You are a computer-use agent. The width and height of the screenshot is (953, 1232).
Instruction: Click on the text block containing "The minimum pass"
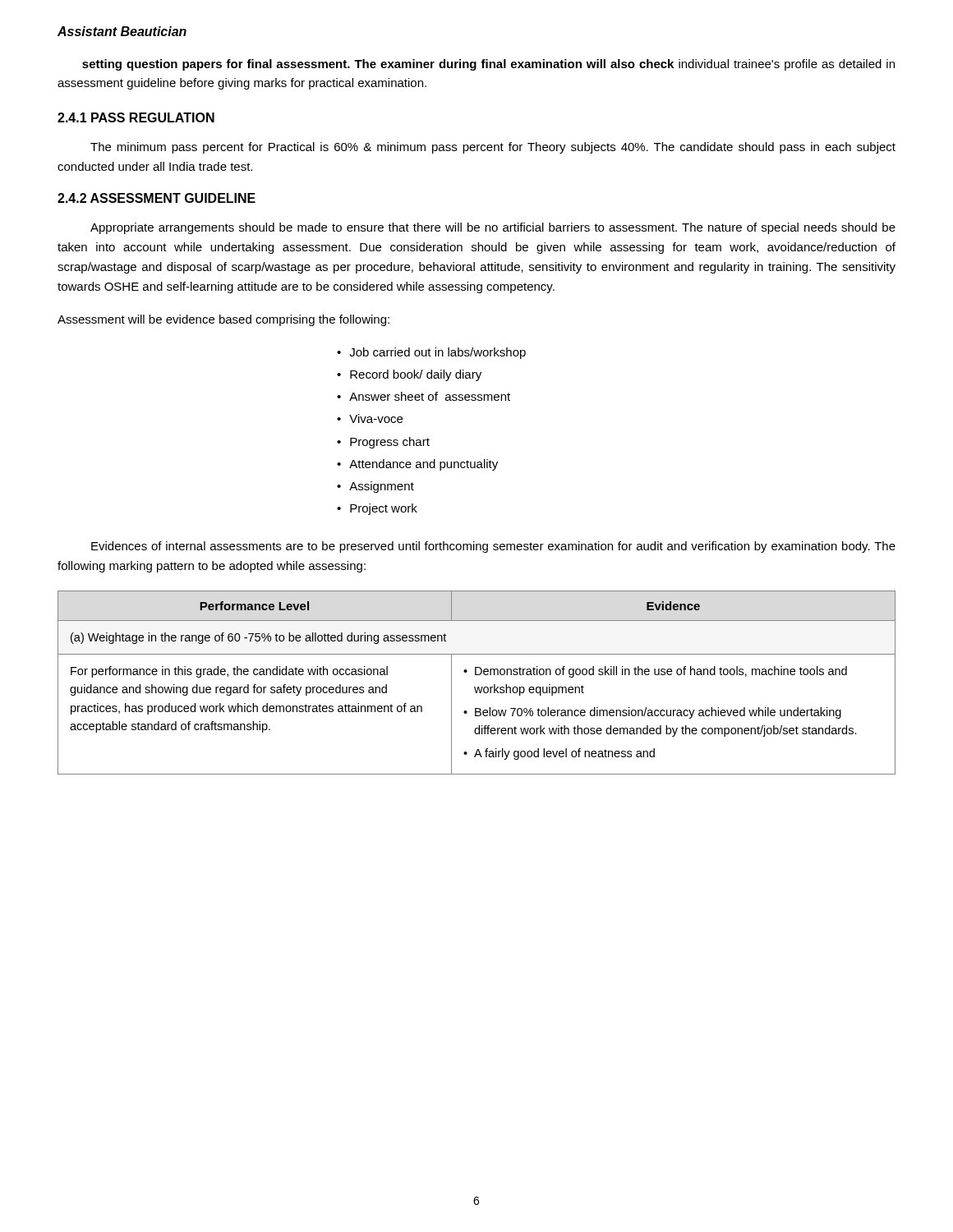click(x=476, y=156)
